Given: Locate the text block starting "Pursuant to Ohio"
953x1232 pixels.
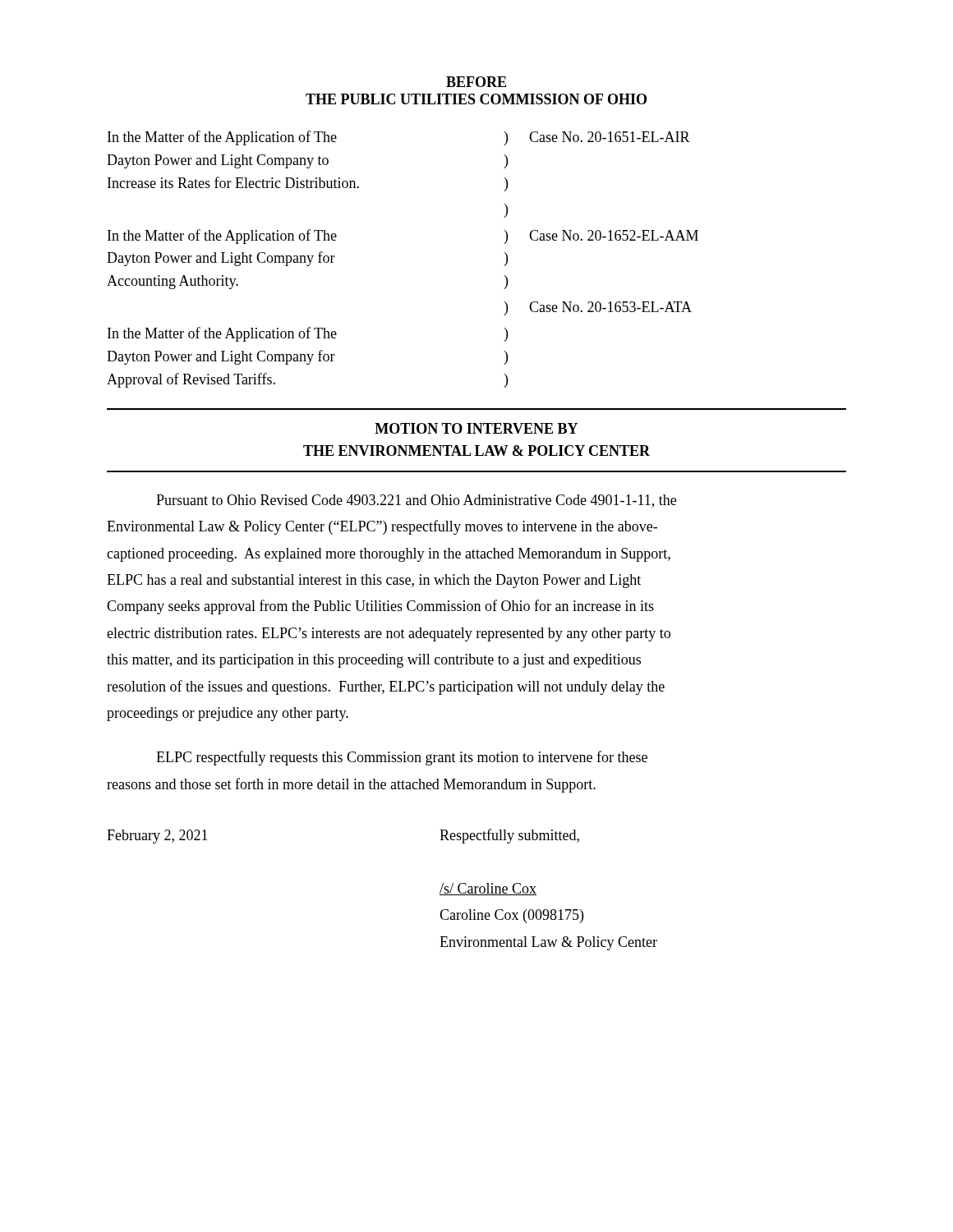Looking at the screenshot, I should [x=416, y=500].
